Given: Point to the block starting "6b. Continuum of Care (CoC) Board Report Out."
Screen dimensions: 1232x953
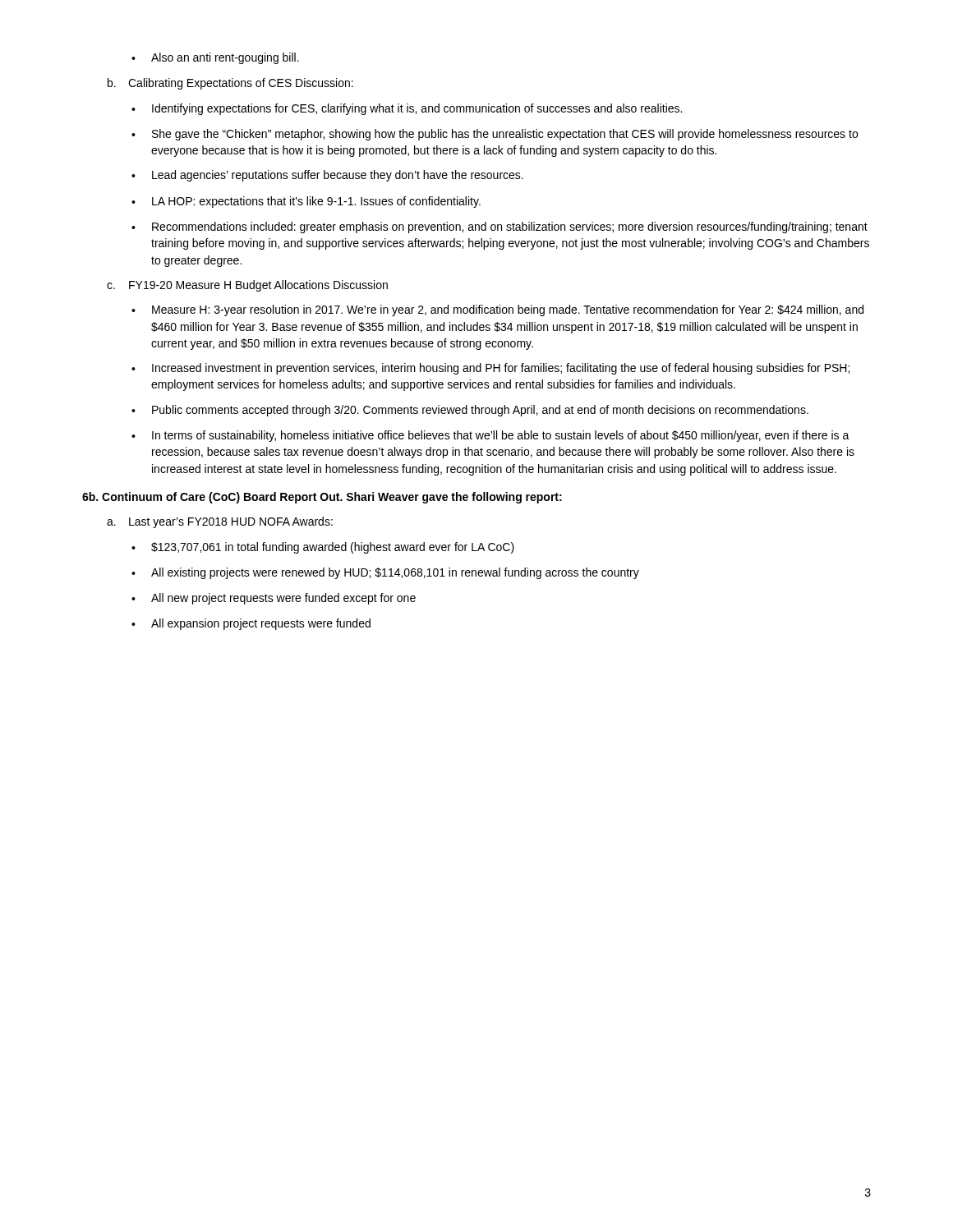Looking at the screenshot, I should click(x=322, y=497).
